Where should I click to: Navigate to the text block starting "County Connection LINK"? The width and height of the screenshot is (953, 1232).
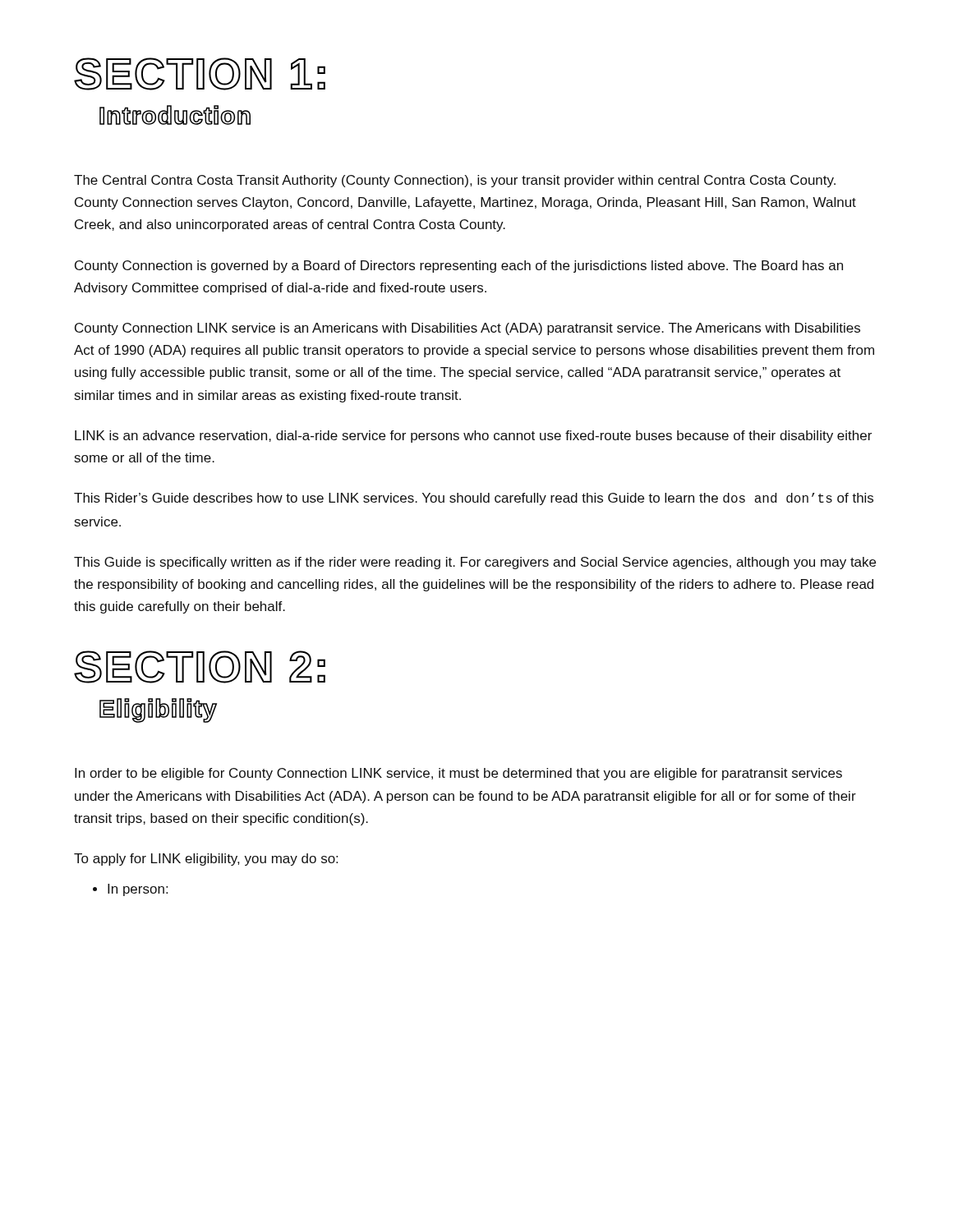click(x=474, y=362)
